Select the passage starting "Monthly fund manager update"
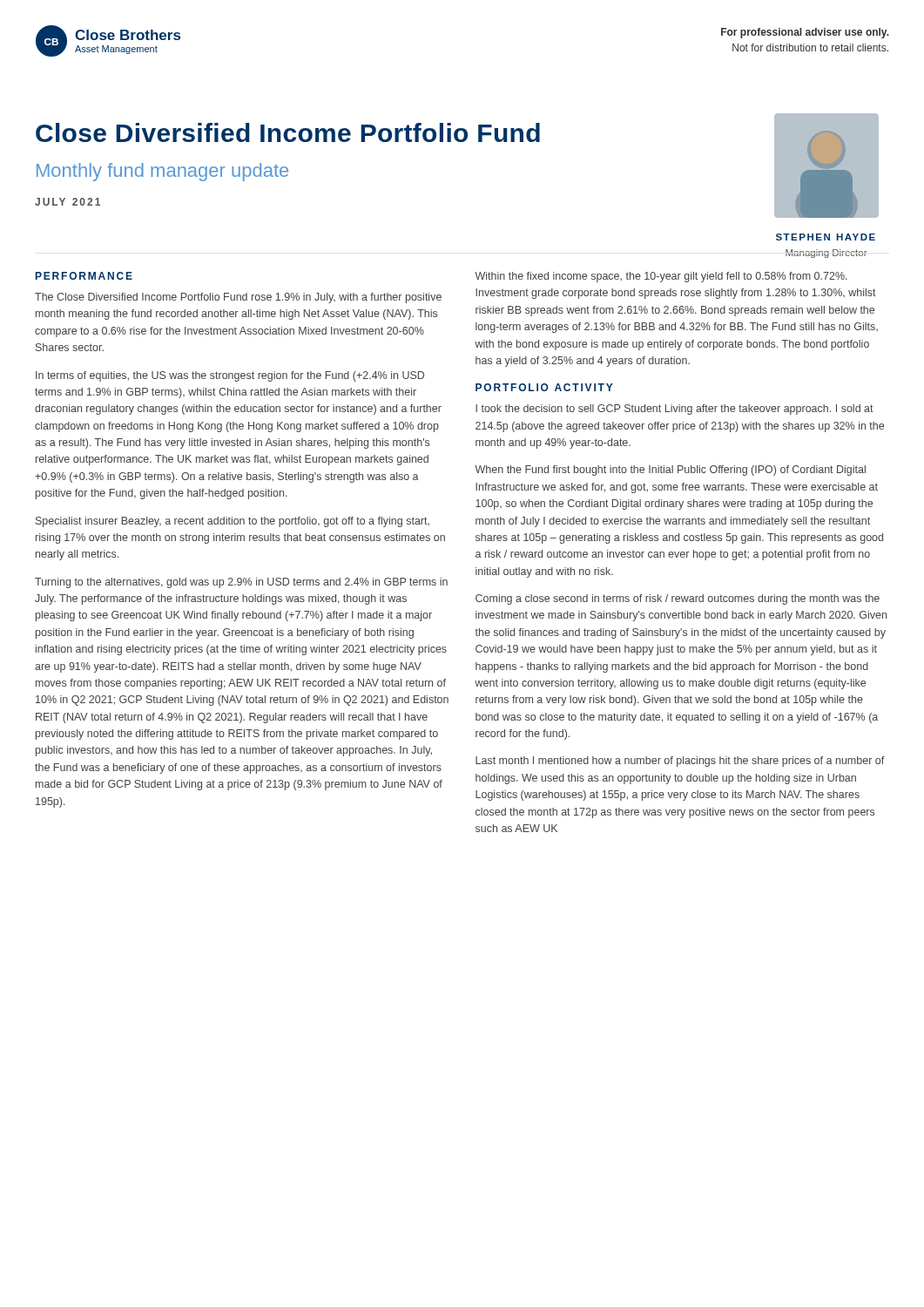924x1307 pixels. (139, 168)
